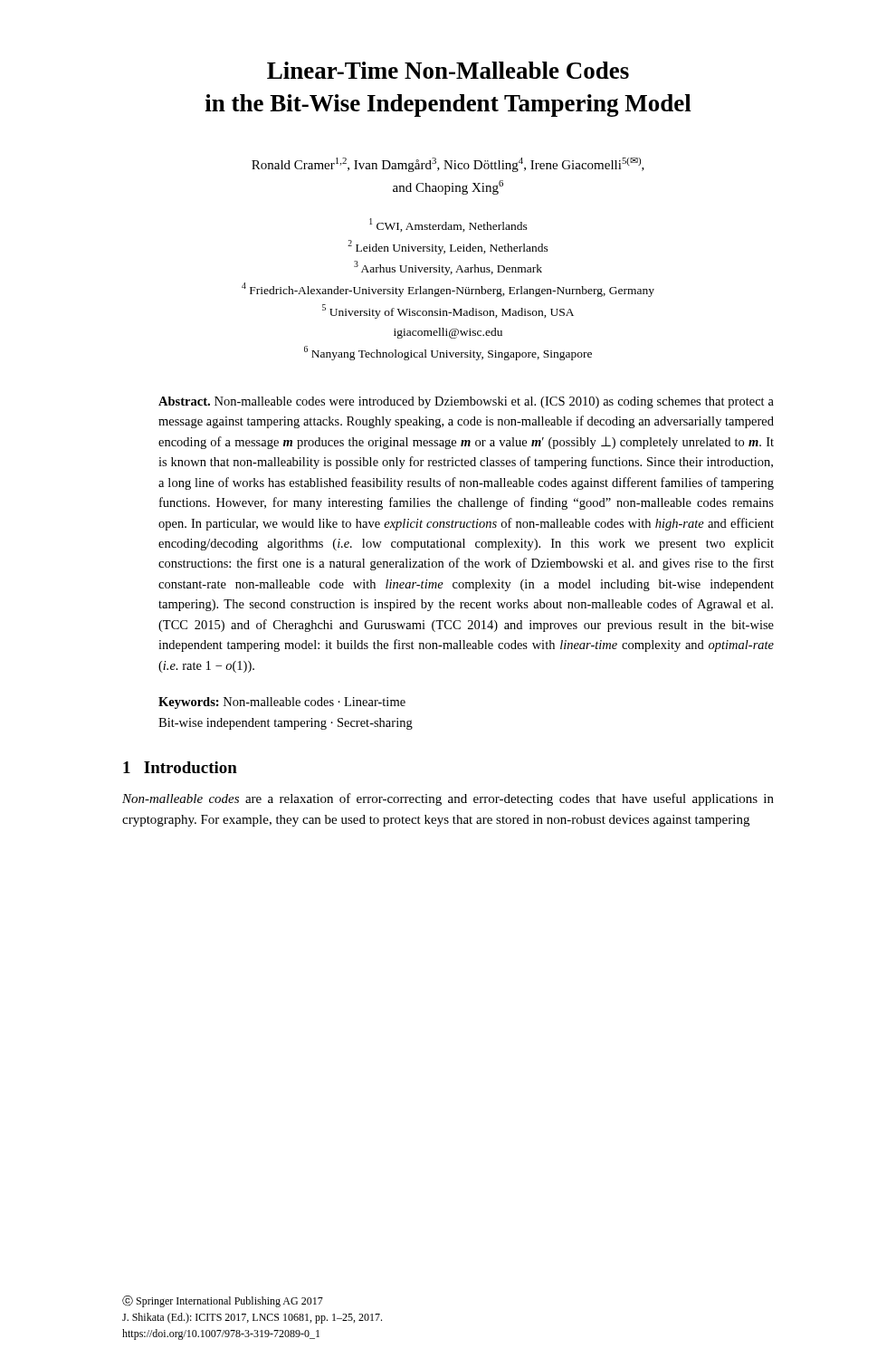The image size is (896, 1358).
Task: Where is the passage that starts "Ronald Cramer1,2, Ivan Damgård3,"?
Action: 448,175
